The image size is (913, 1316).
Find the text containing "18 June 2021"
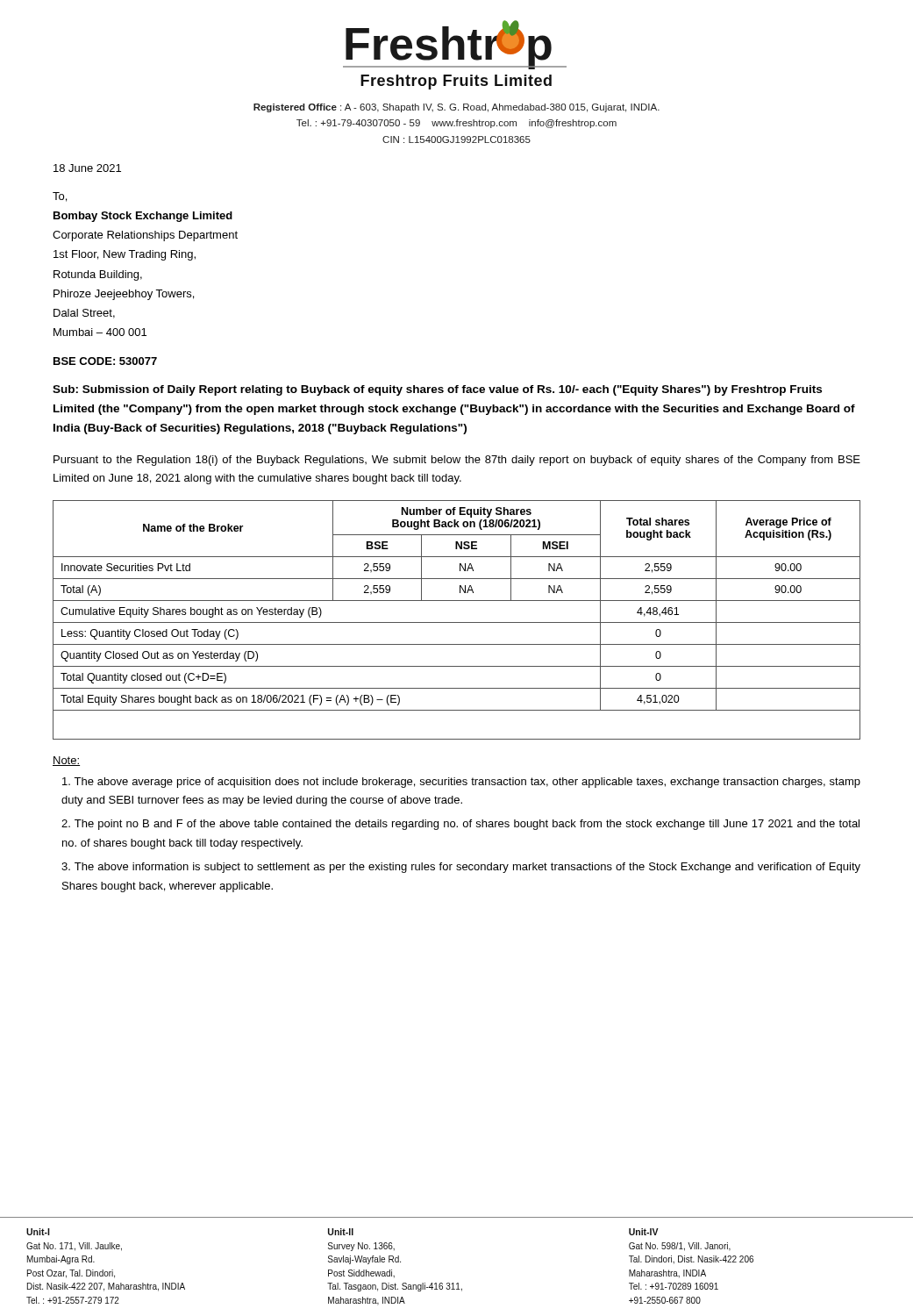87,168
